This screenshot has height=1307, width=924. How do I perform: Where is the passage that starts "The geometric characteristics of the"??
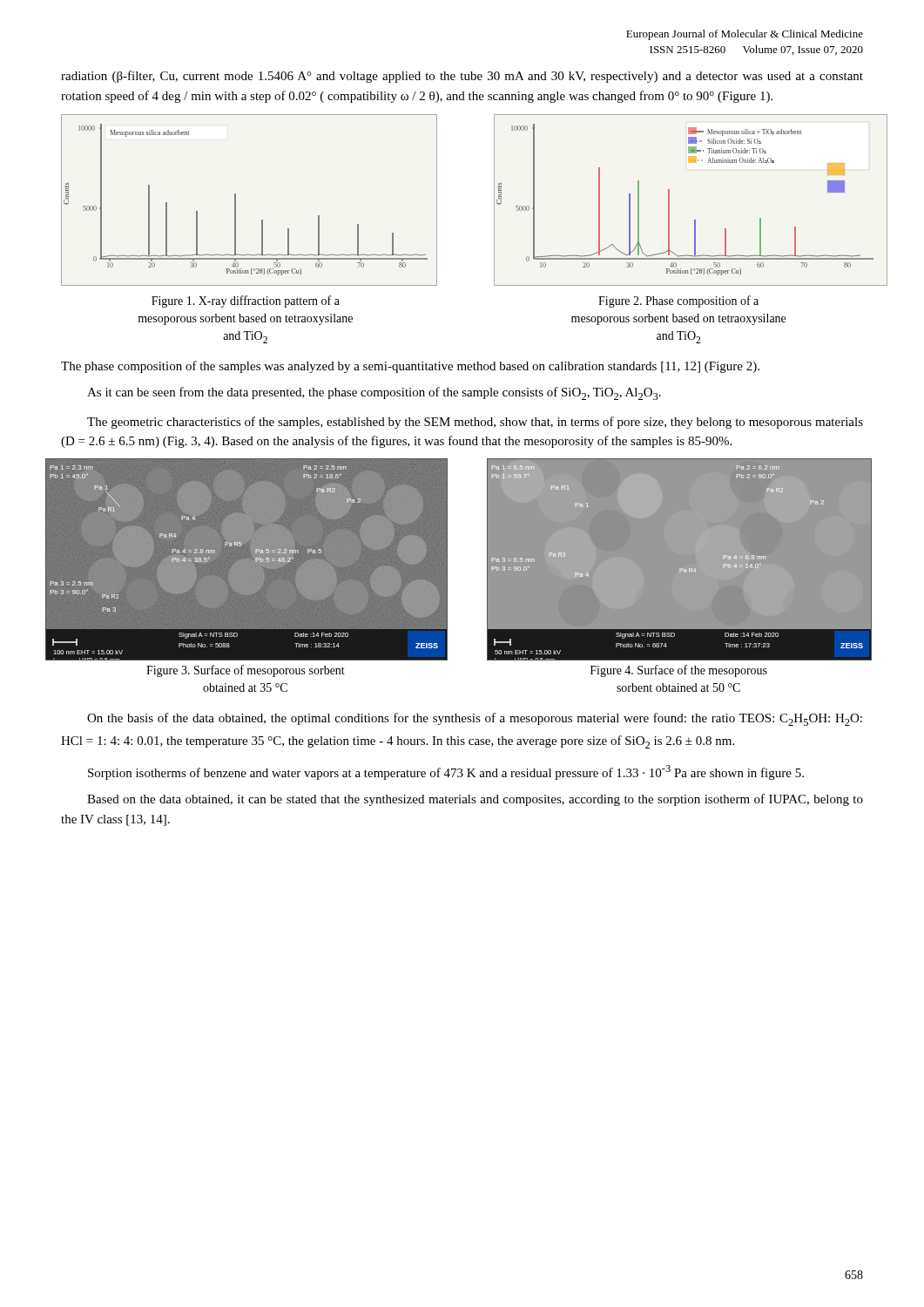point(462,432)
